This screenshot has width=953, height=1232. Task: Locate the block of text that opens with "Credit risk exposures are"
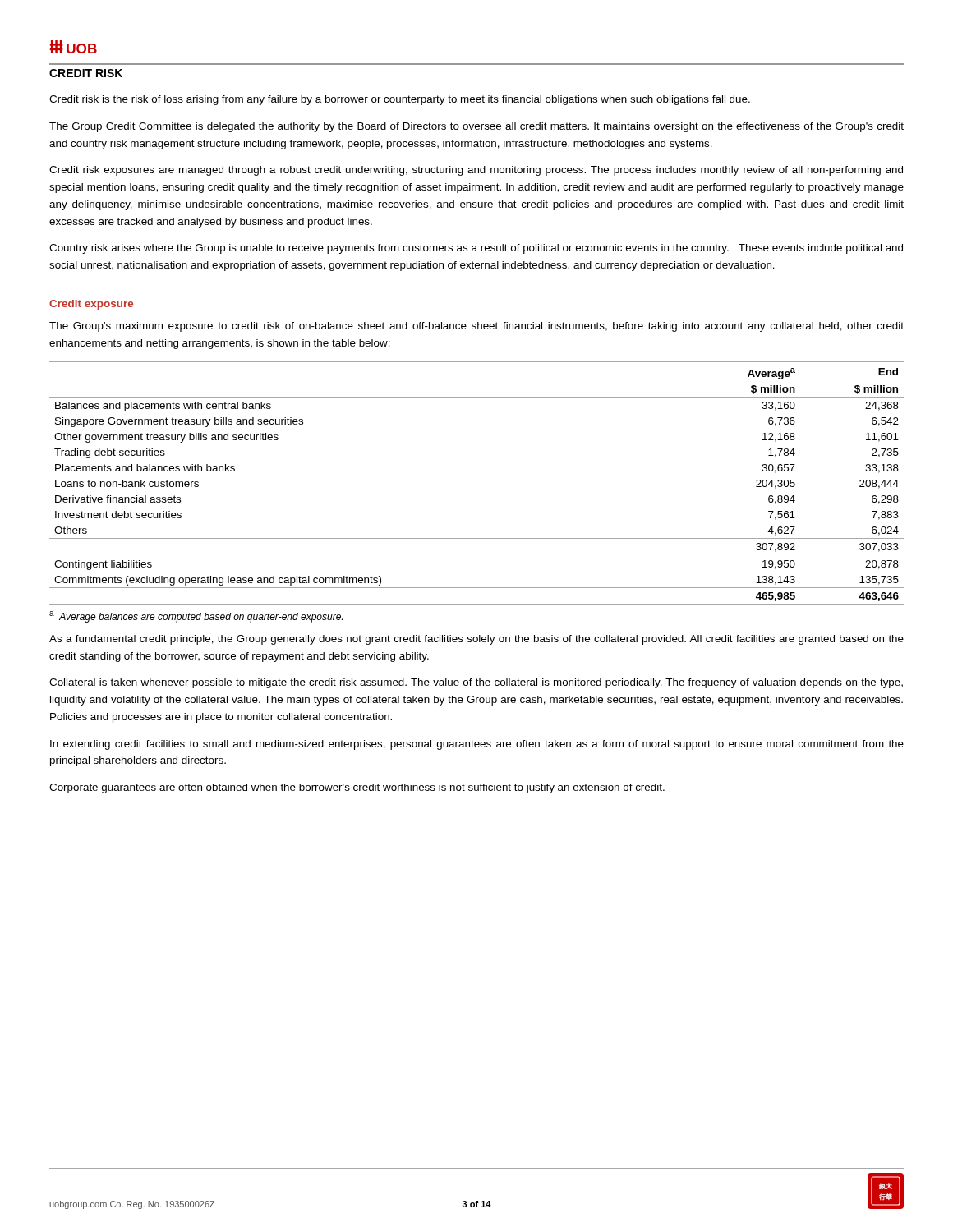476,195
